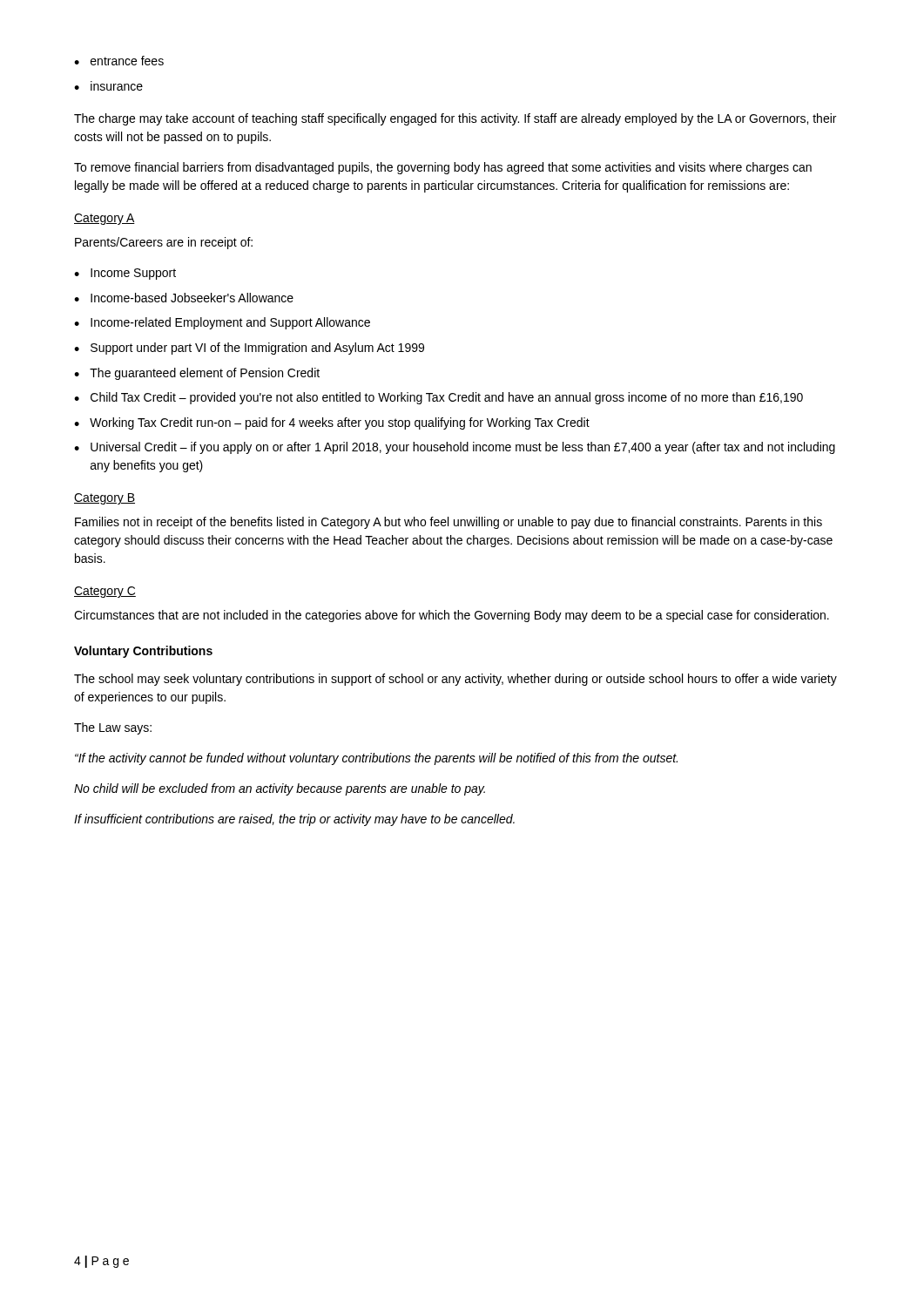Point to the text block starting "Category B"
924x1307 pixels.
click(105, 498)
